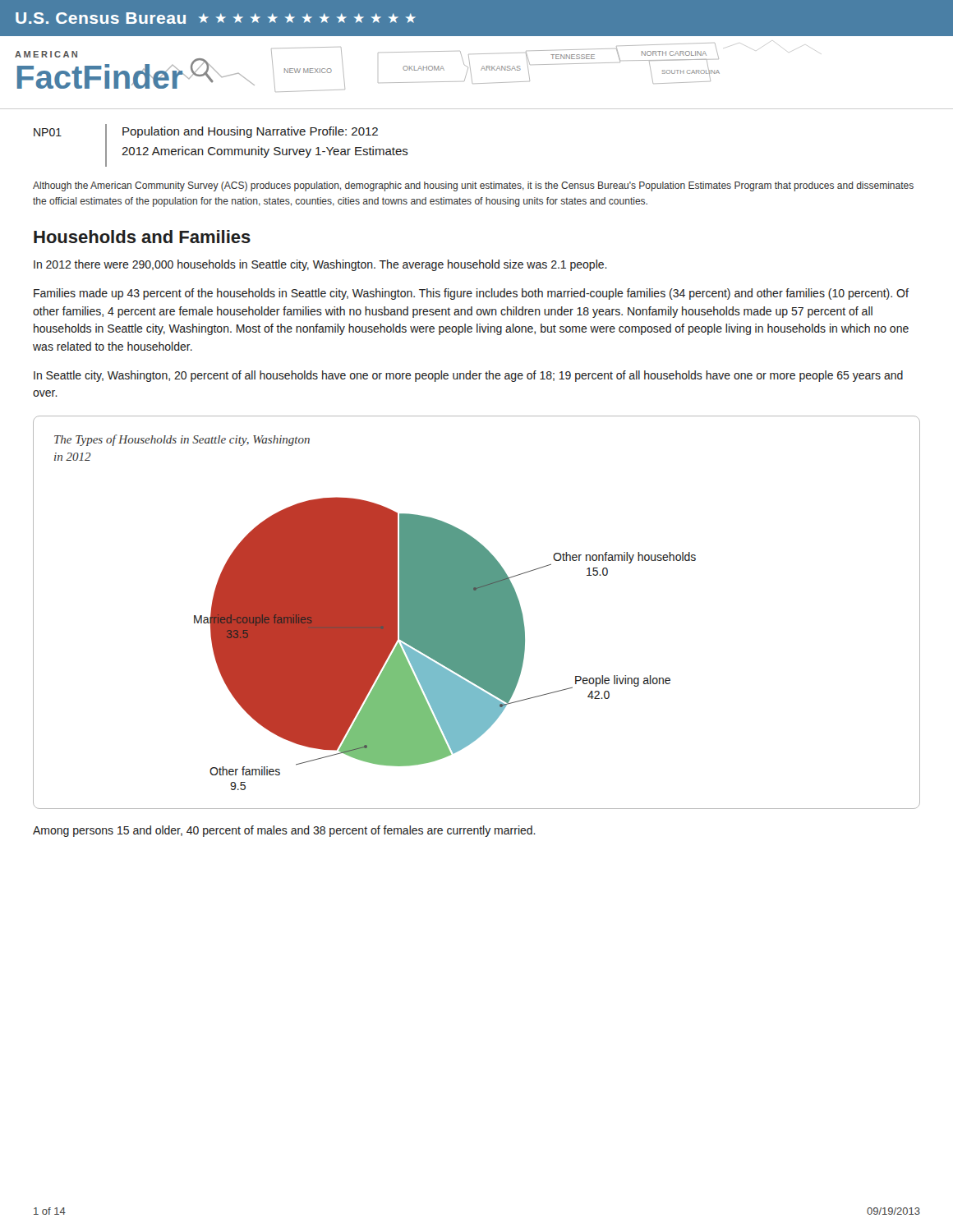This screenshot has width=953, height=1232.
Task: Locate the block of text that opens with "Families made up 43 percent of the households"
Action: click(x=471, y=320)
